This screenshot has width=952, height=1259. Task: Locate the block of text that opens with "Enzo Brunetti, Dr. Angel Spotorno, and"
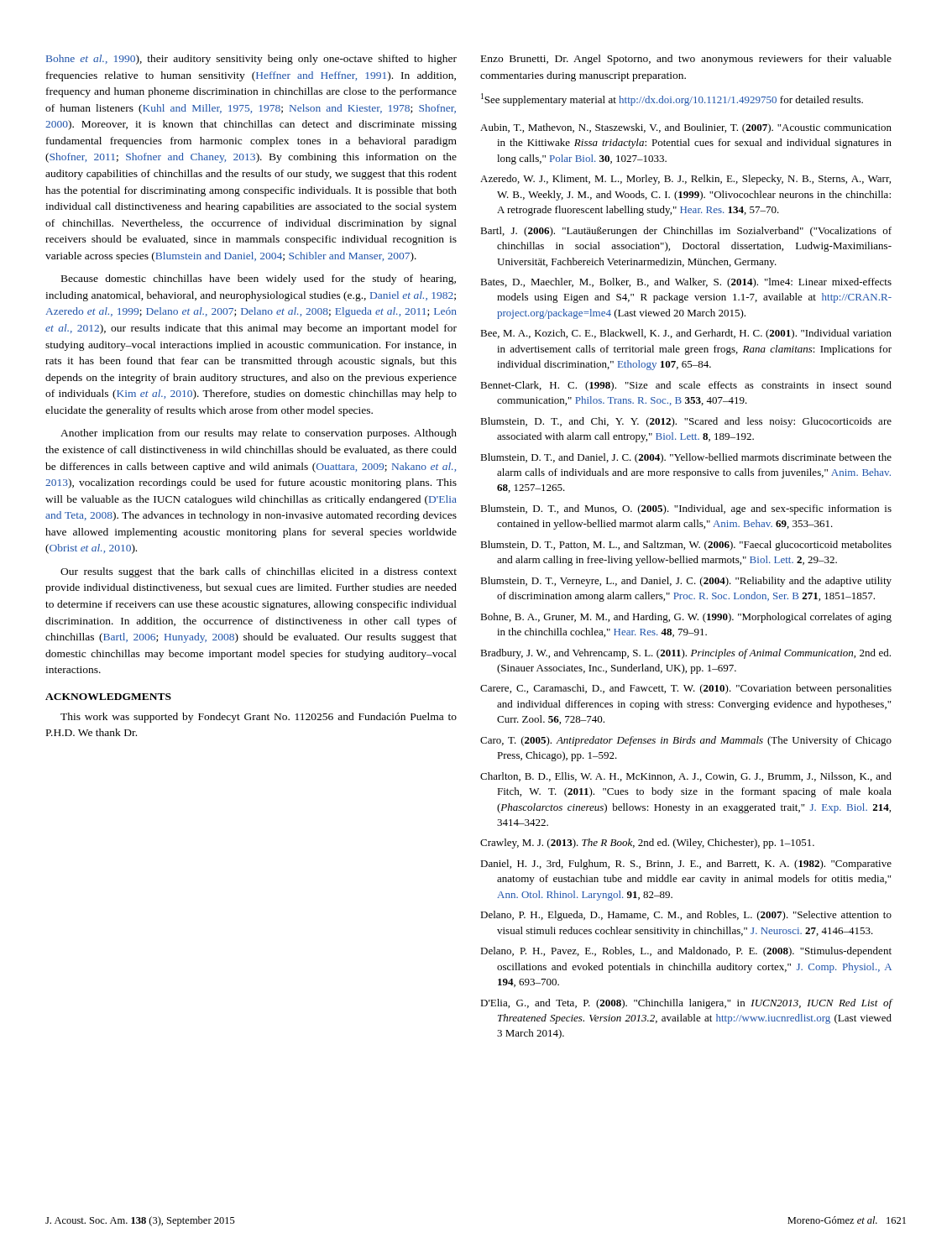click(686, 67)
